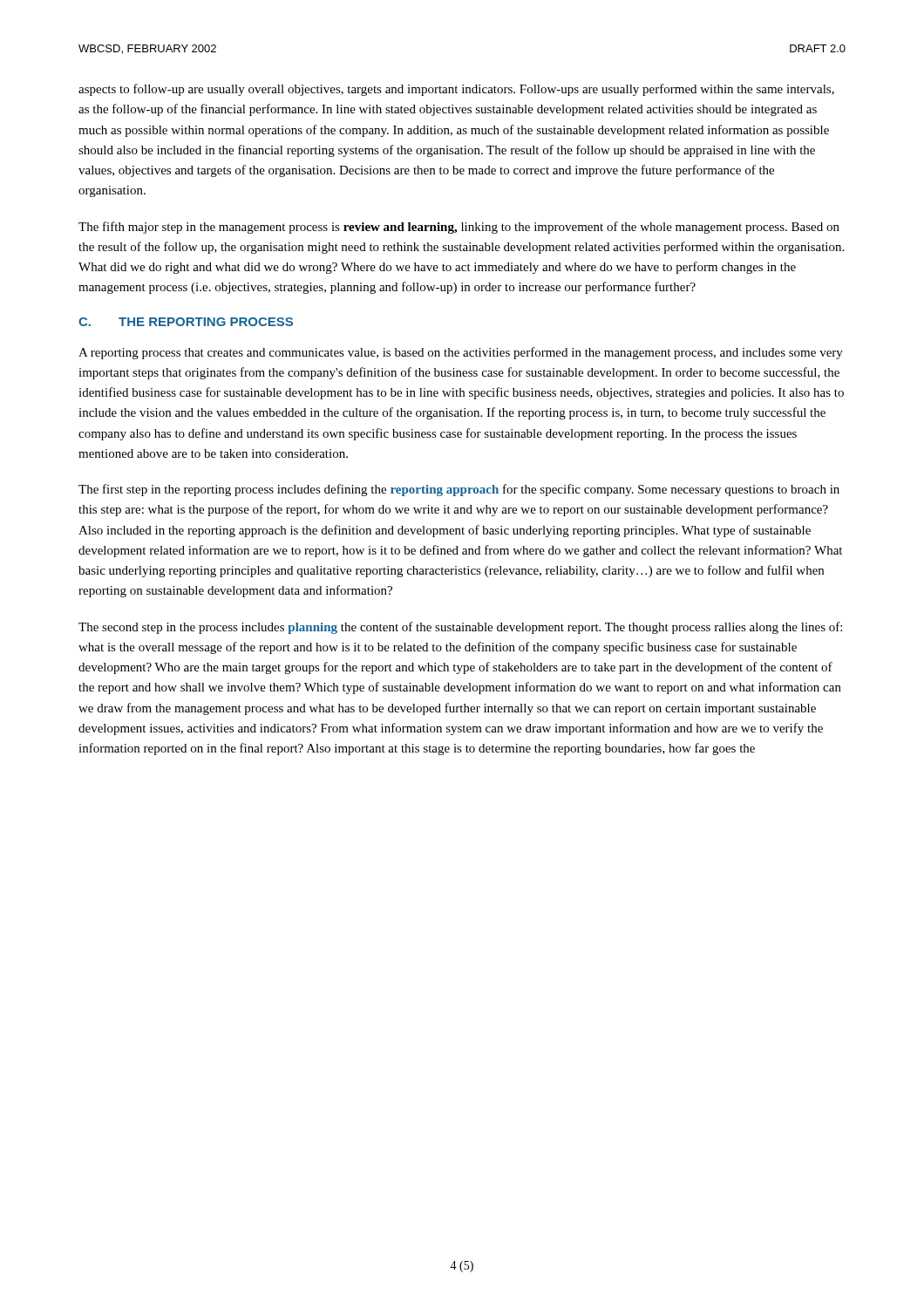Point to the text starting "The first step in the reporting"
The image size is (924, 1308).
pyautogui.click(x=460, y=540)
